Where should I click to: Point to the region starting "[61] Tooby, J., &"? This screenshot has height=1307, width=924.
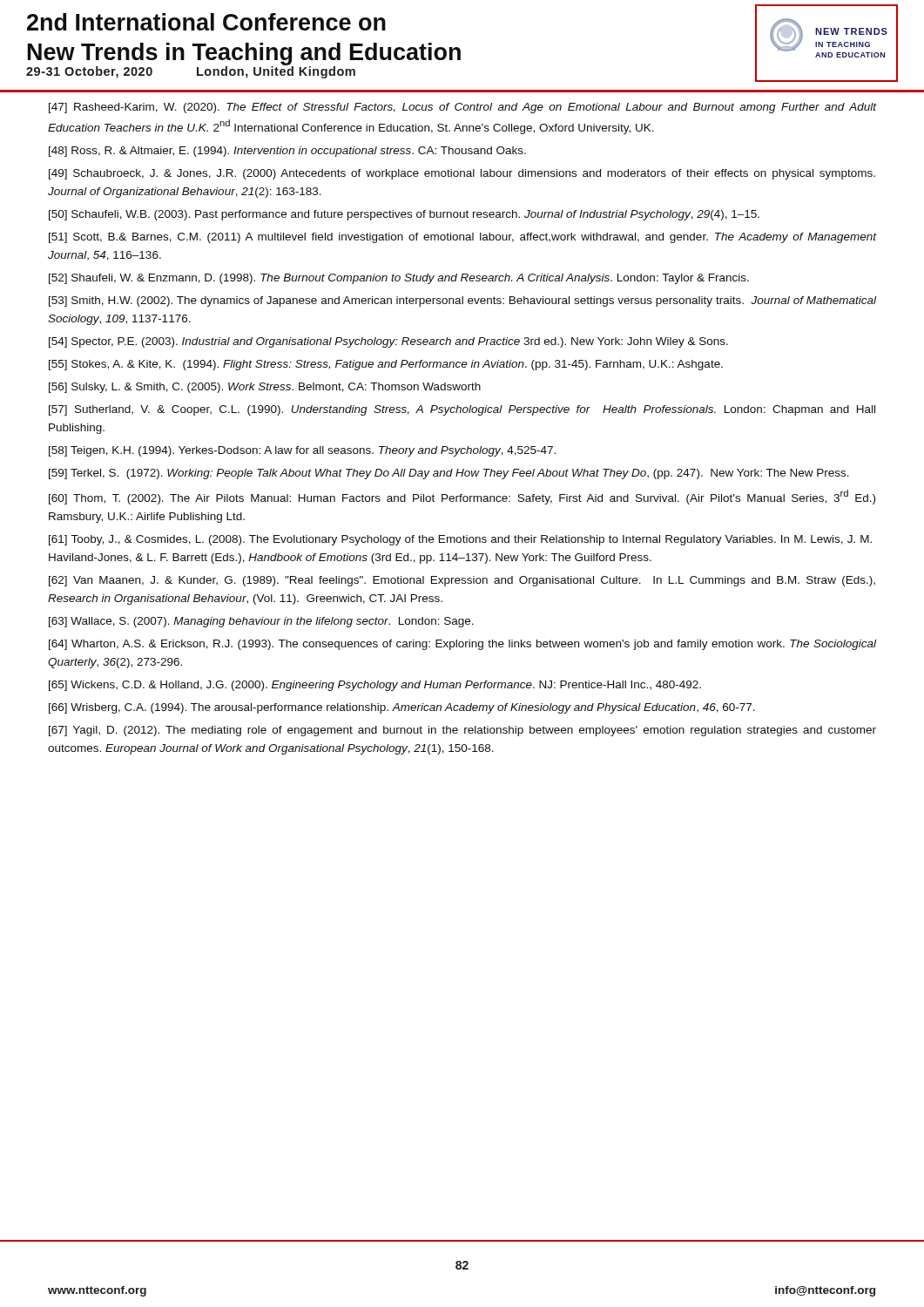click(462, 548)
